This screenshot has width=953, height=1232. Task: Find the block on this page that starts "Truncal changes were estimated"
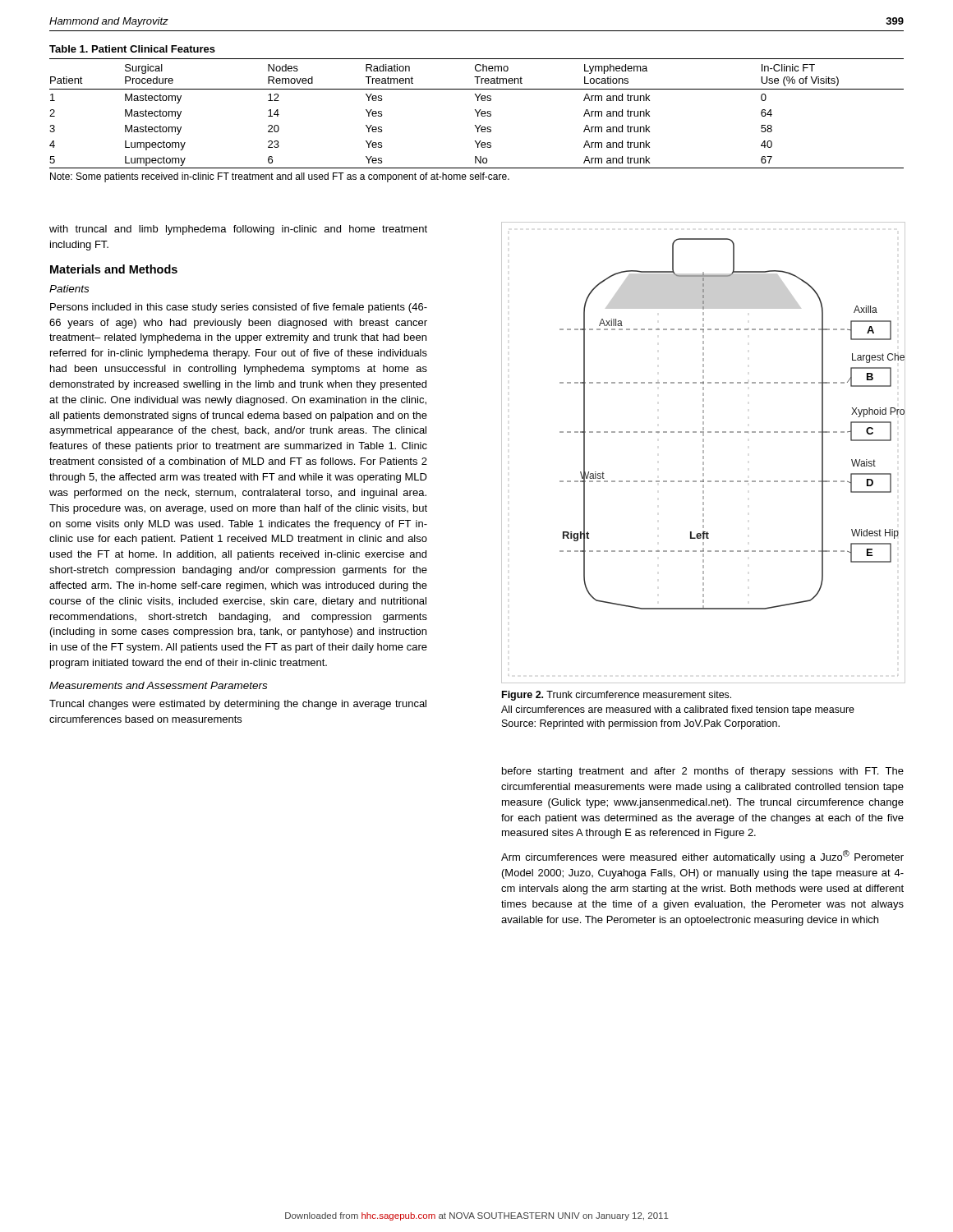(238, 711)
